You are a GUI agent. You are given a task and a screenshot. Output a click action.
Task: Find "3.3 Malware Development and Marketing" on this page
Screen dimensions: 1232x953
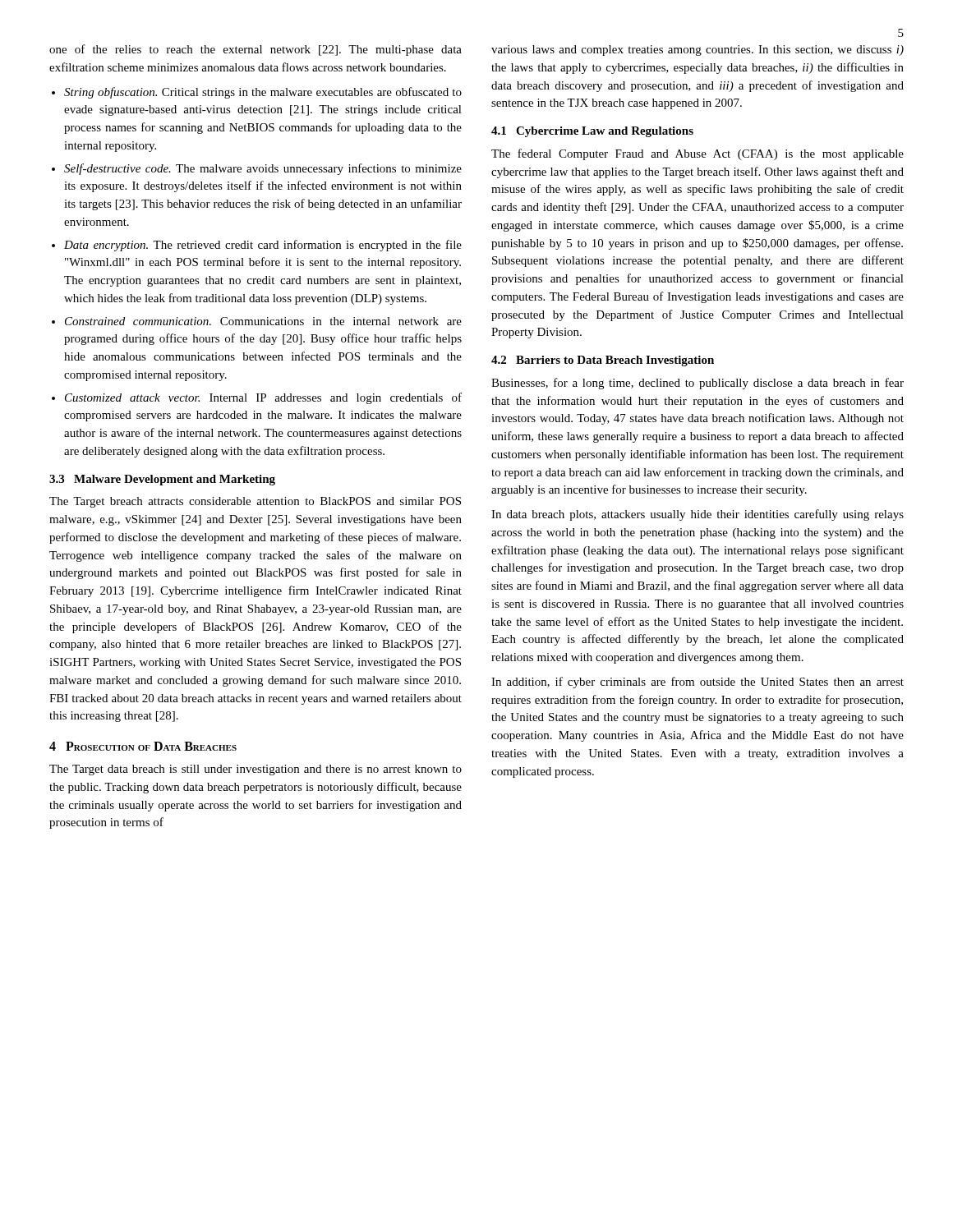pos(162,478)
